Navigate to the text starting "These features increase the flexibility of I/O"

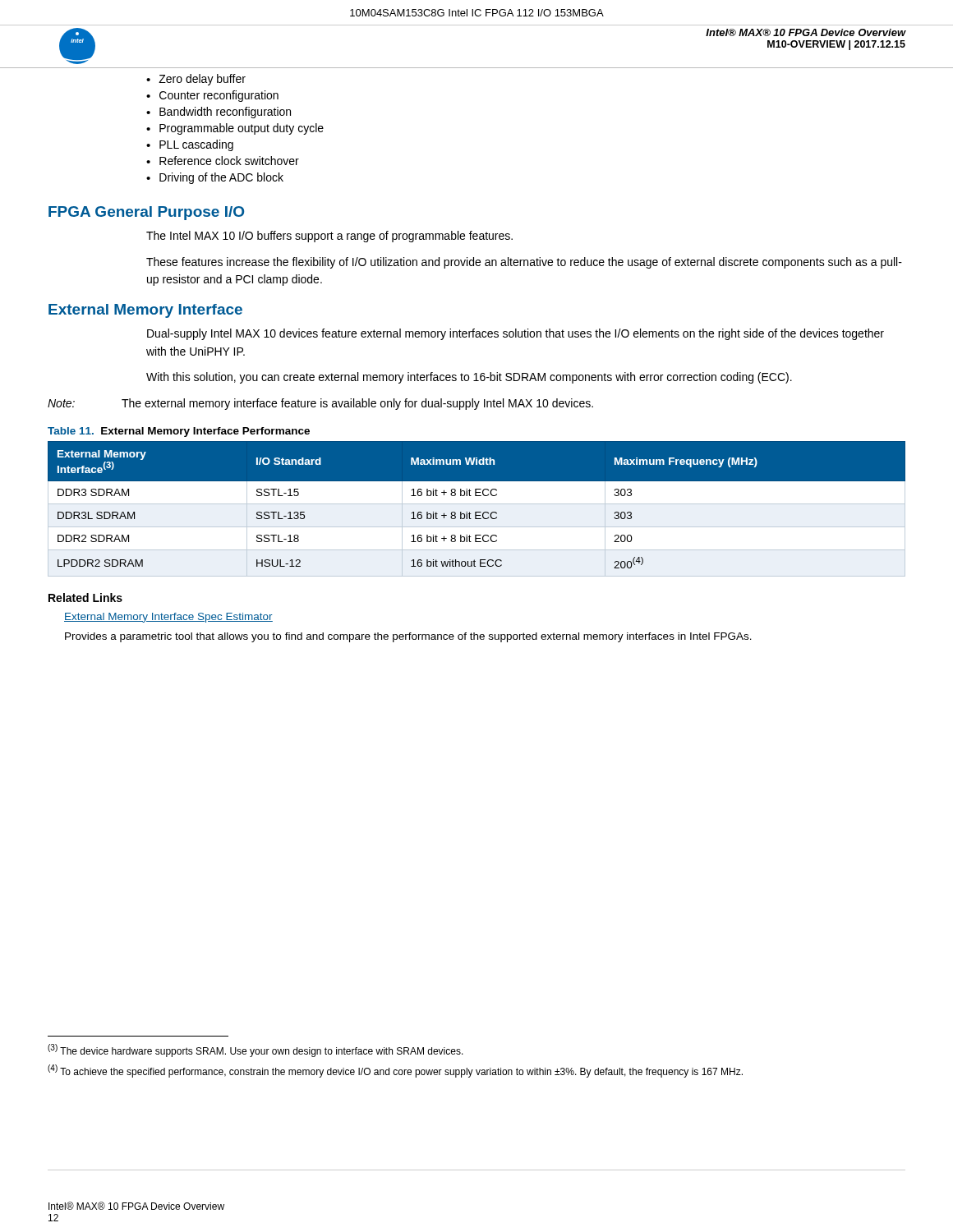(x=524, y=271)
